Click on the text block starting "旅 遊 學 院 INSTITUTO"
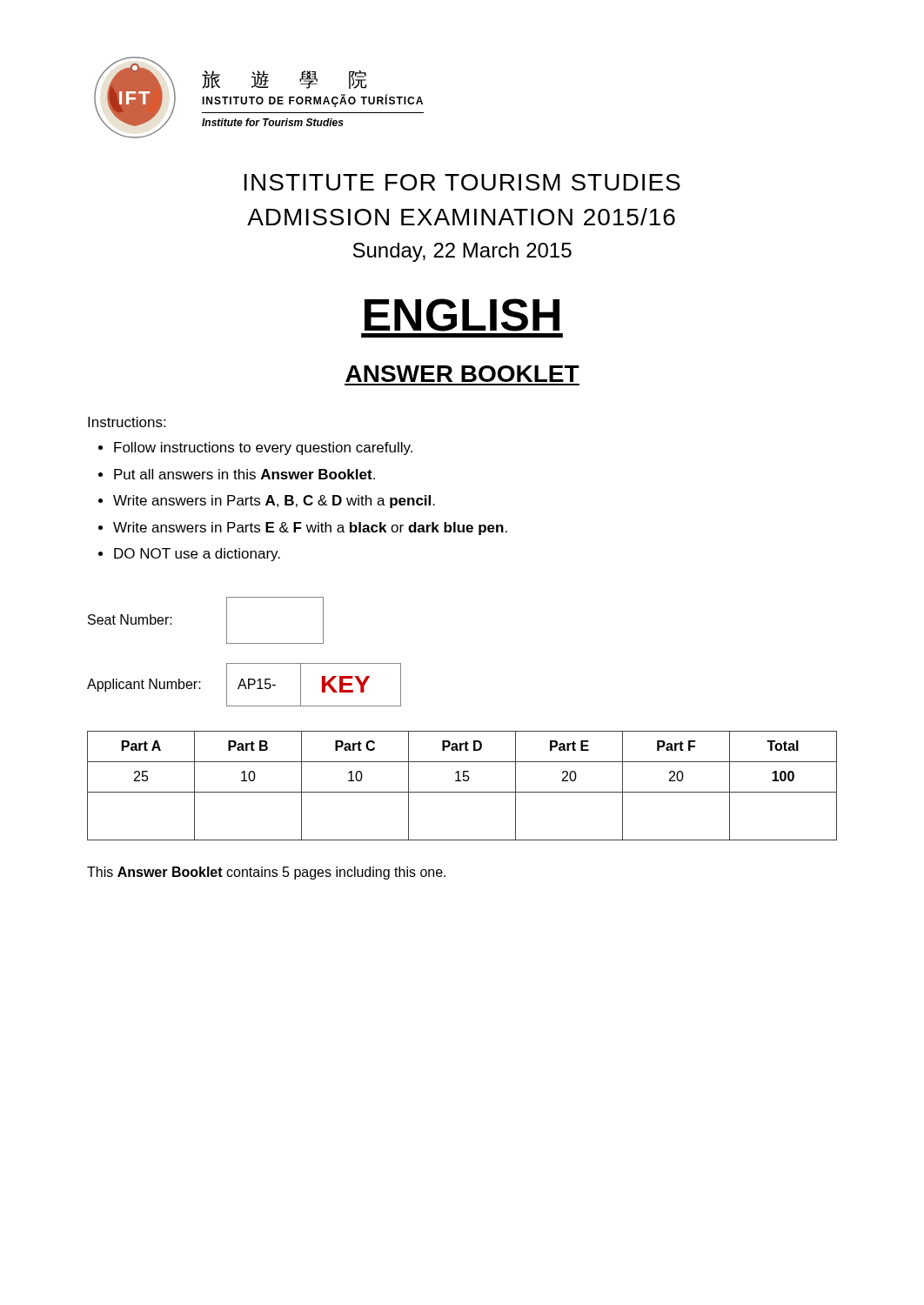 coord(313,97)
